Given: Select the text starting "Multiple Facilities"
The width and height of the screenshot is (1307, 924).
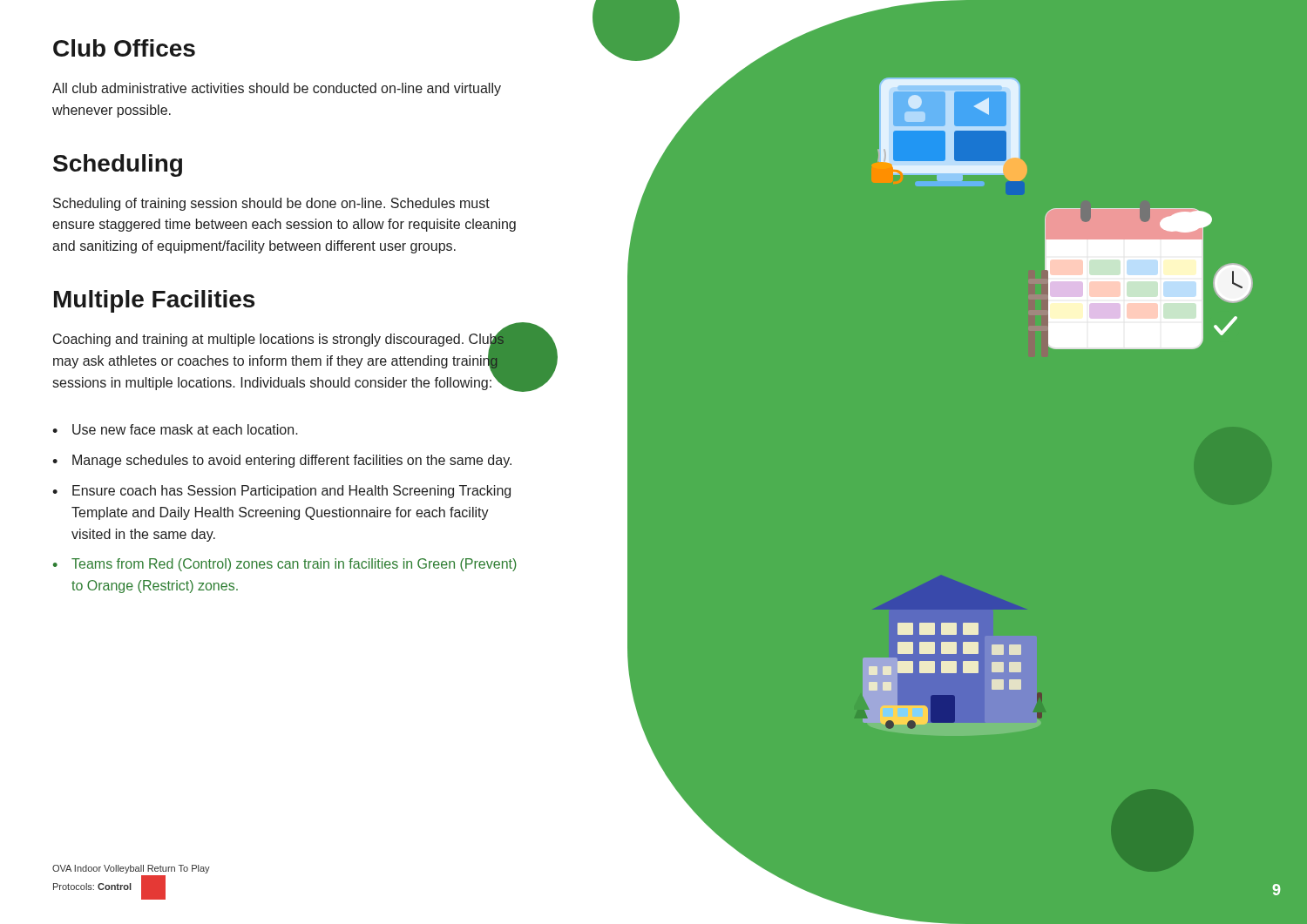Looking at the screenshot, I should (x=154, y=301).
